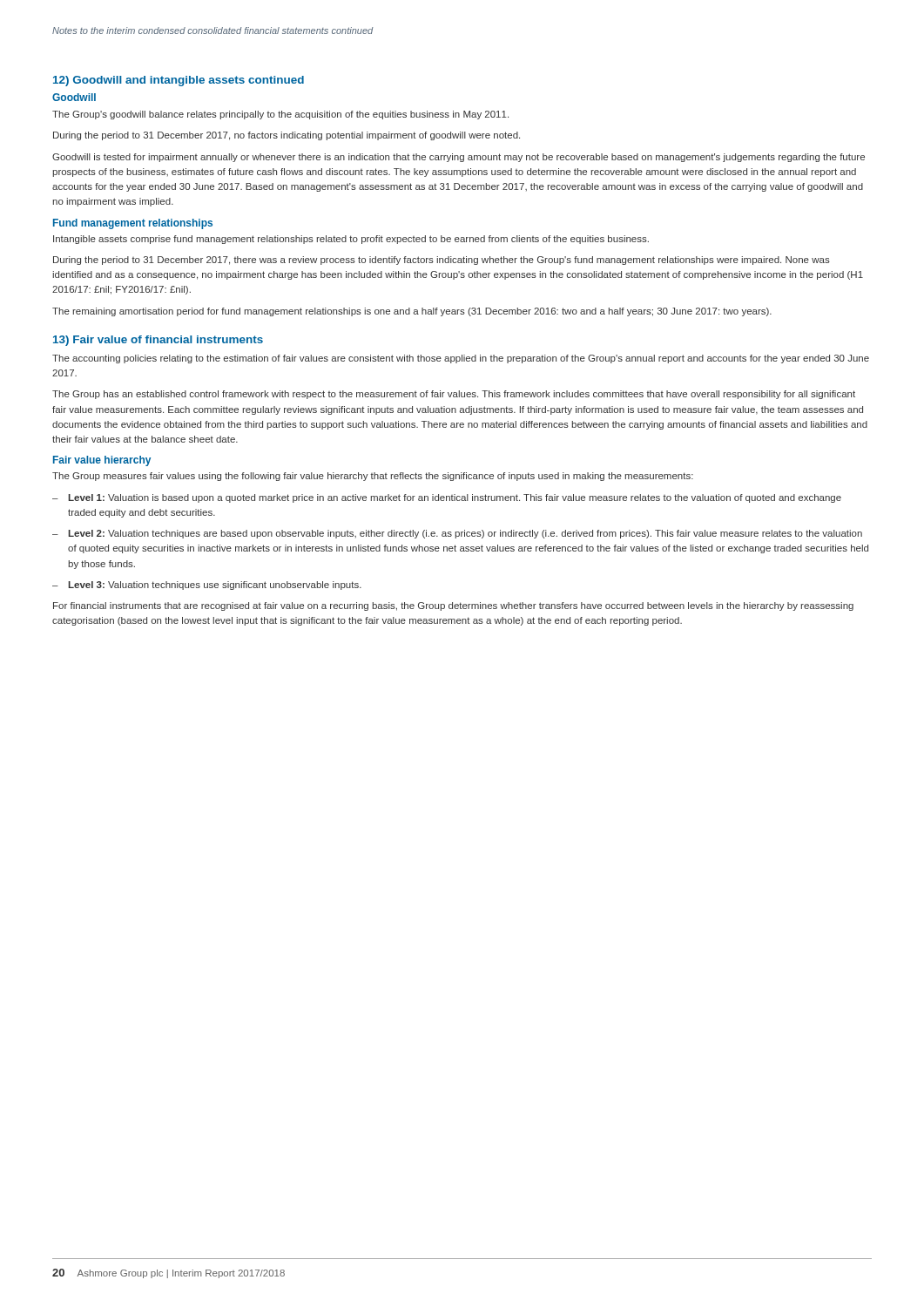The width and height of the screenshot is (924, 1307).
Task: Locate the text starting "Goodwill is tested for impairment annually or whenever"
Action: pos(459,179)
